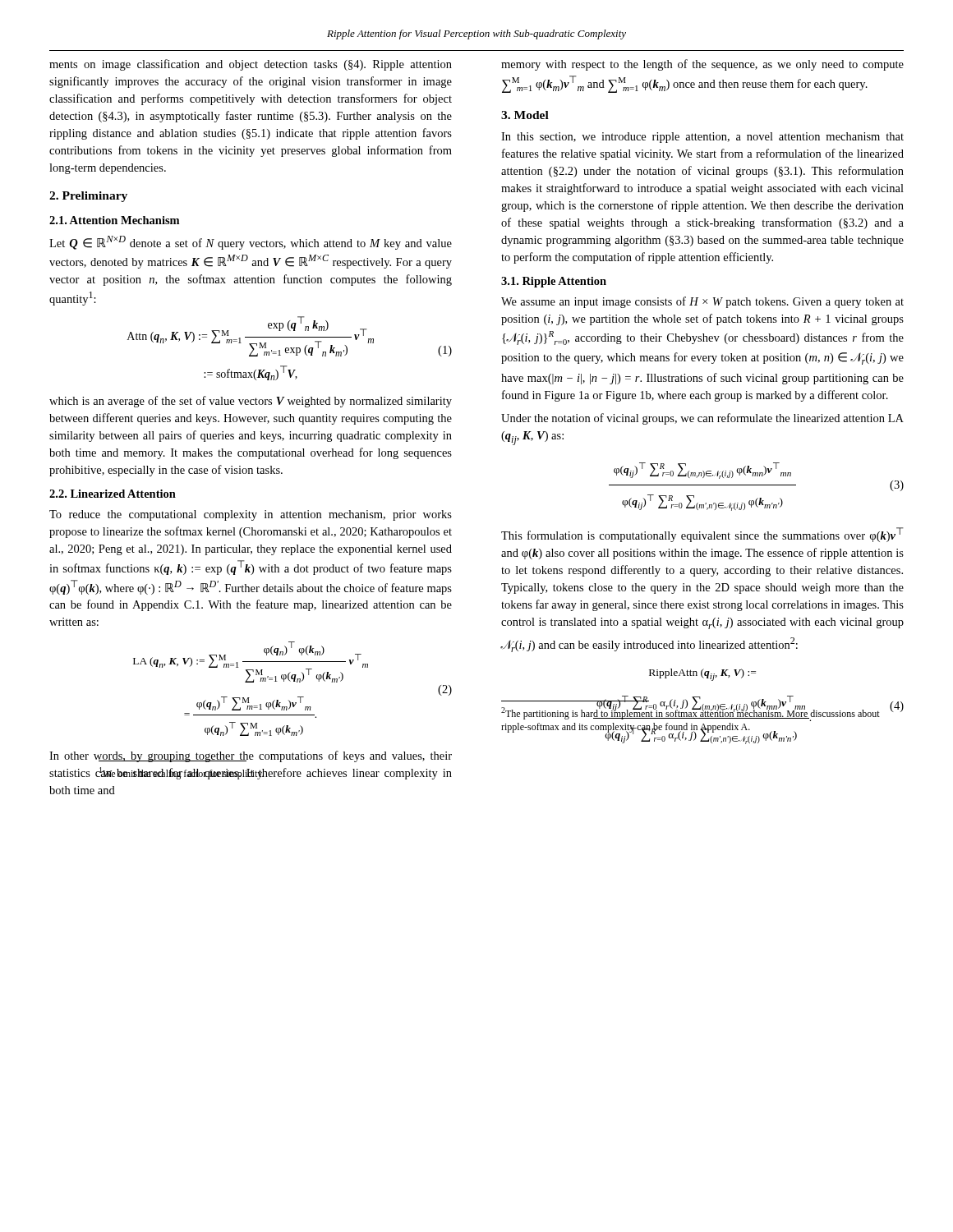Screen dimensions: 1232x953
Task: Navigate to the block starting "RippleAttn (qij, K, V) := φ(qij)⊤ ∑Rr=0"
Action: coord(702,706)
